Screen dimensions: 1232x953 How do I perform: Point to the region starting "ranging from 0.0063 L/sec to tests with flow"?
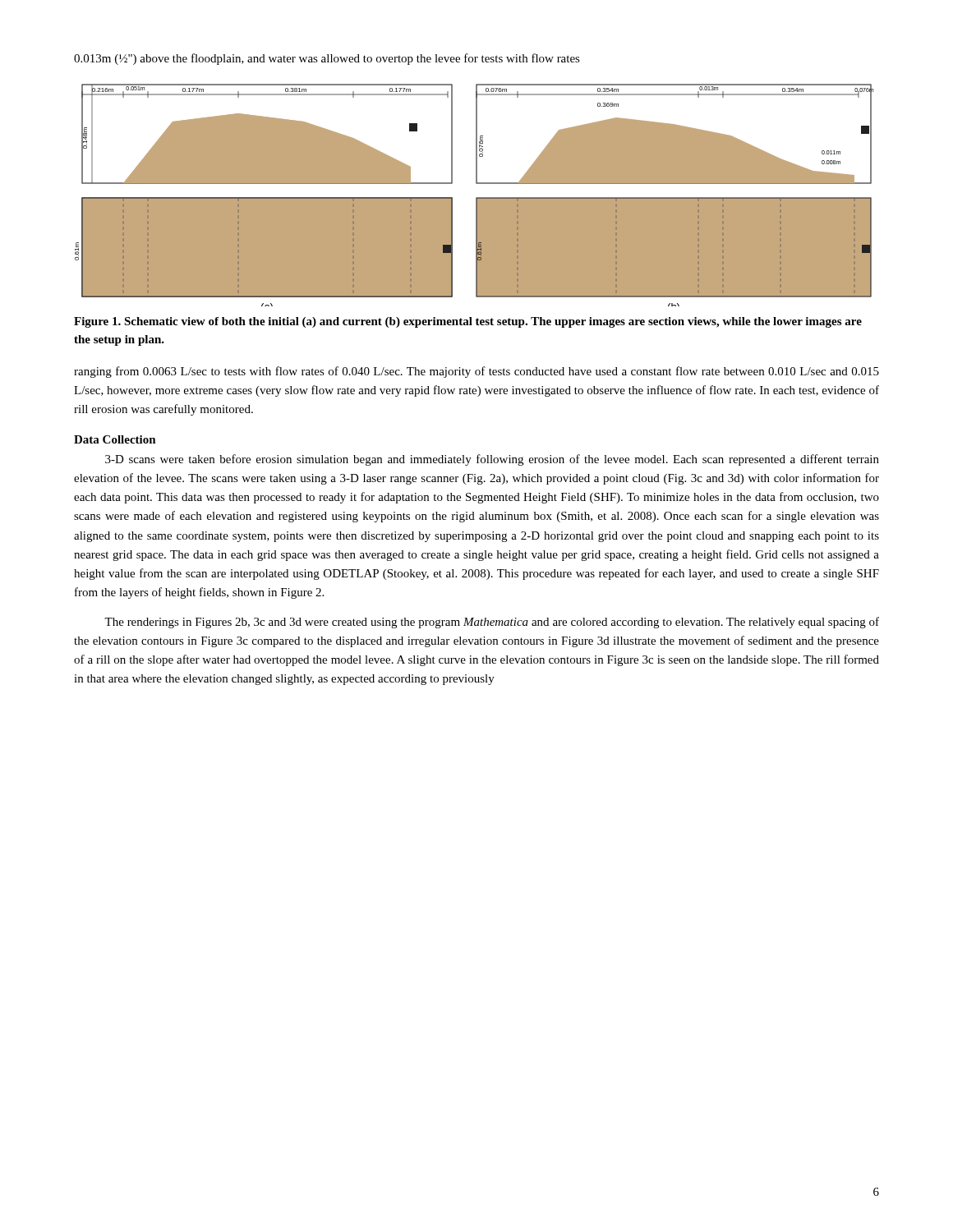476,390
